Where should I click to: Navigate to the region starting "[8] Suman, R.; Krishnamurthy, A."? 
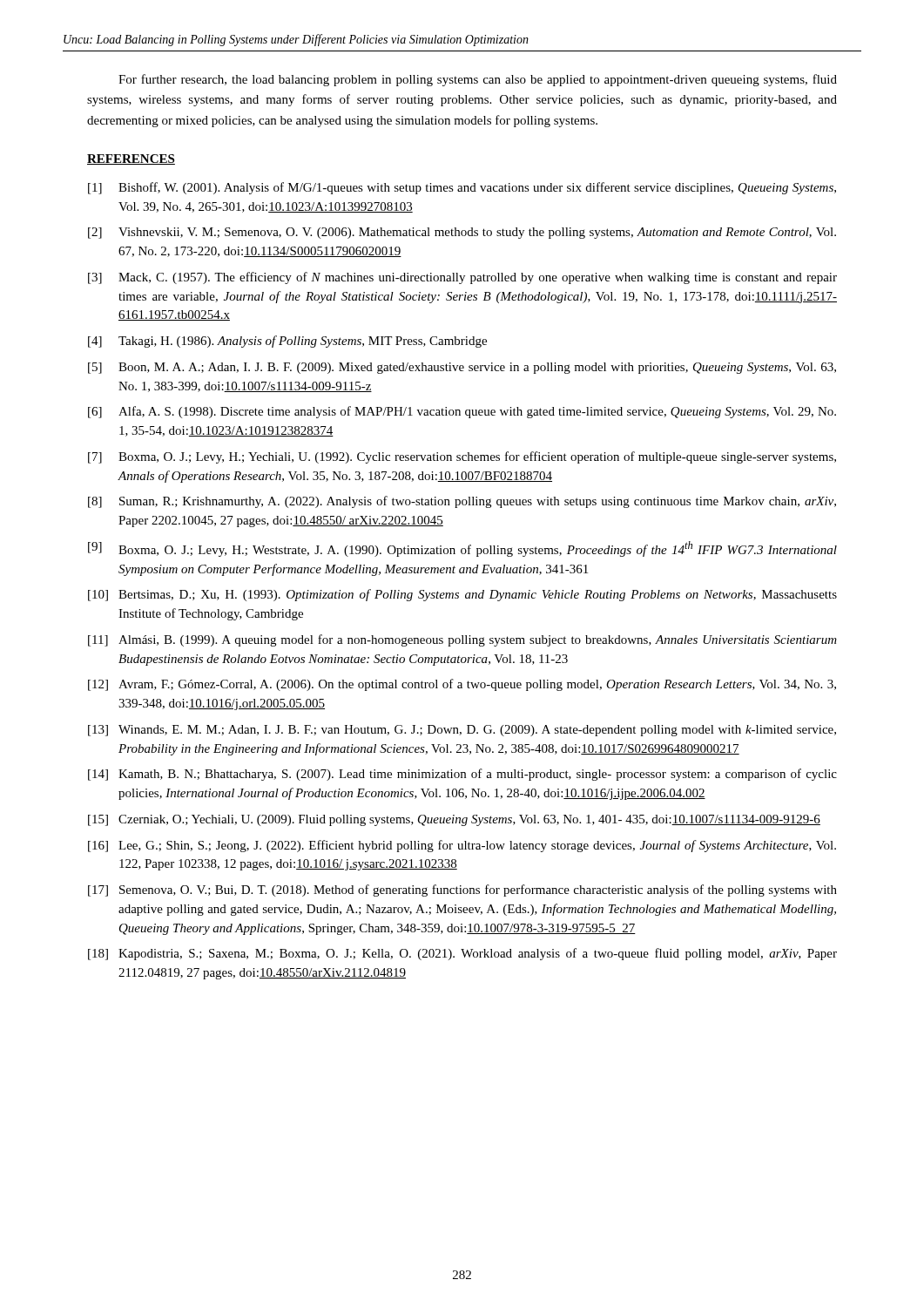462,511
